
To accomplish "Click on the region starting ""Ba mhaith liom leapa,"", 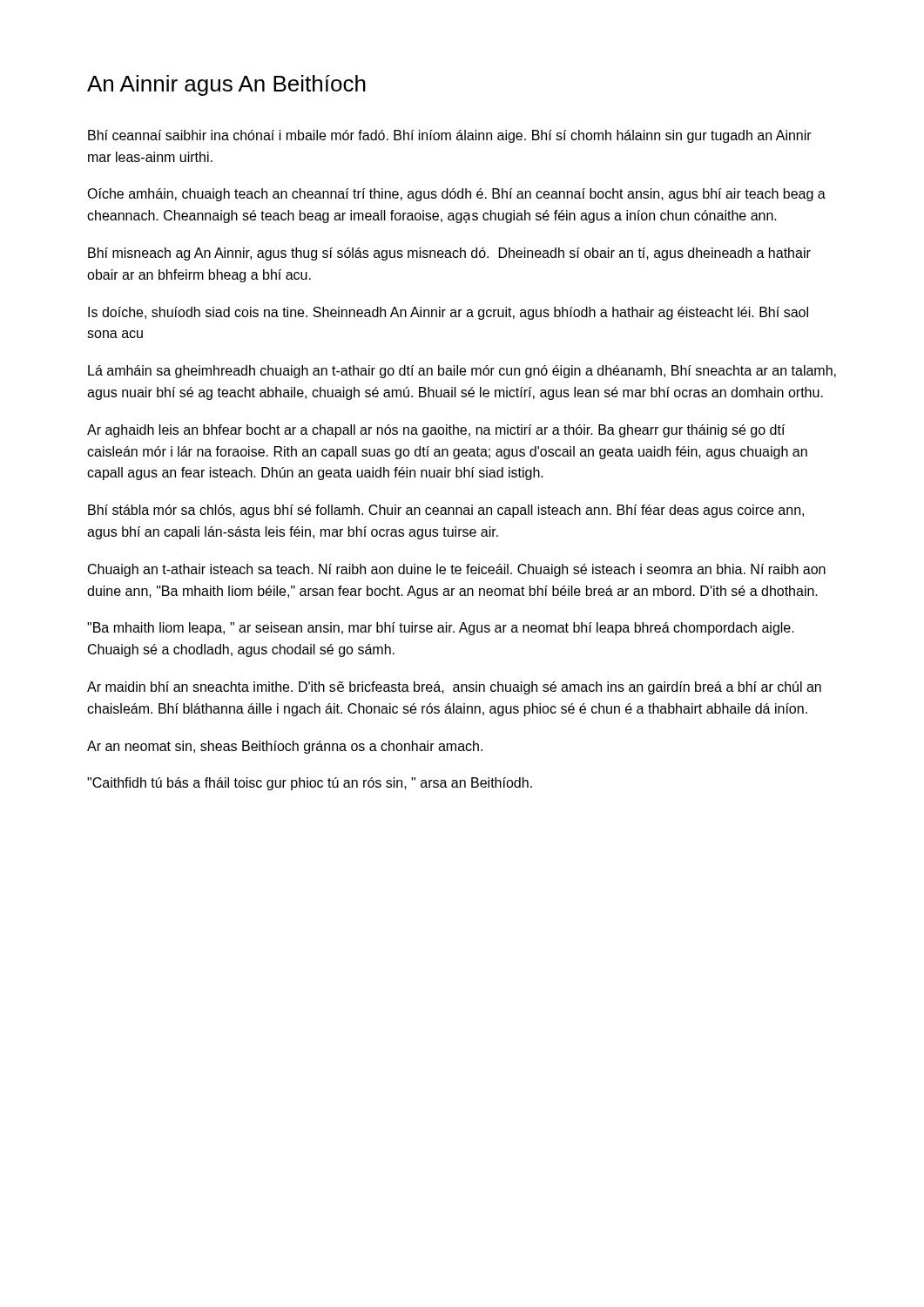I will (x=441, y=639).
